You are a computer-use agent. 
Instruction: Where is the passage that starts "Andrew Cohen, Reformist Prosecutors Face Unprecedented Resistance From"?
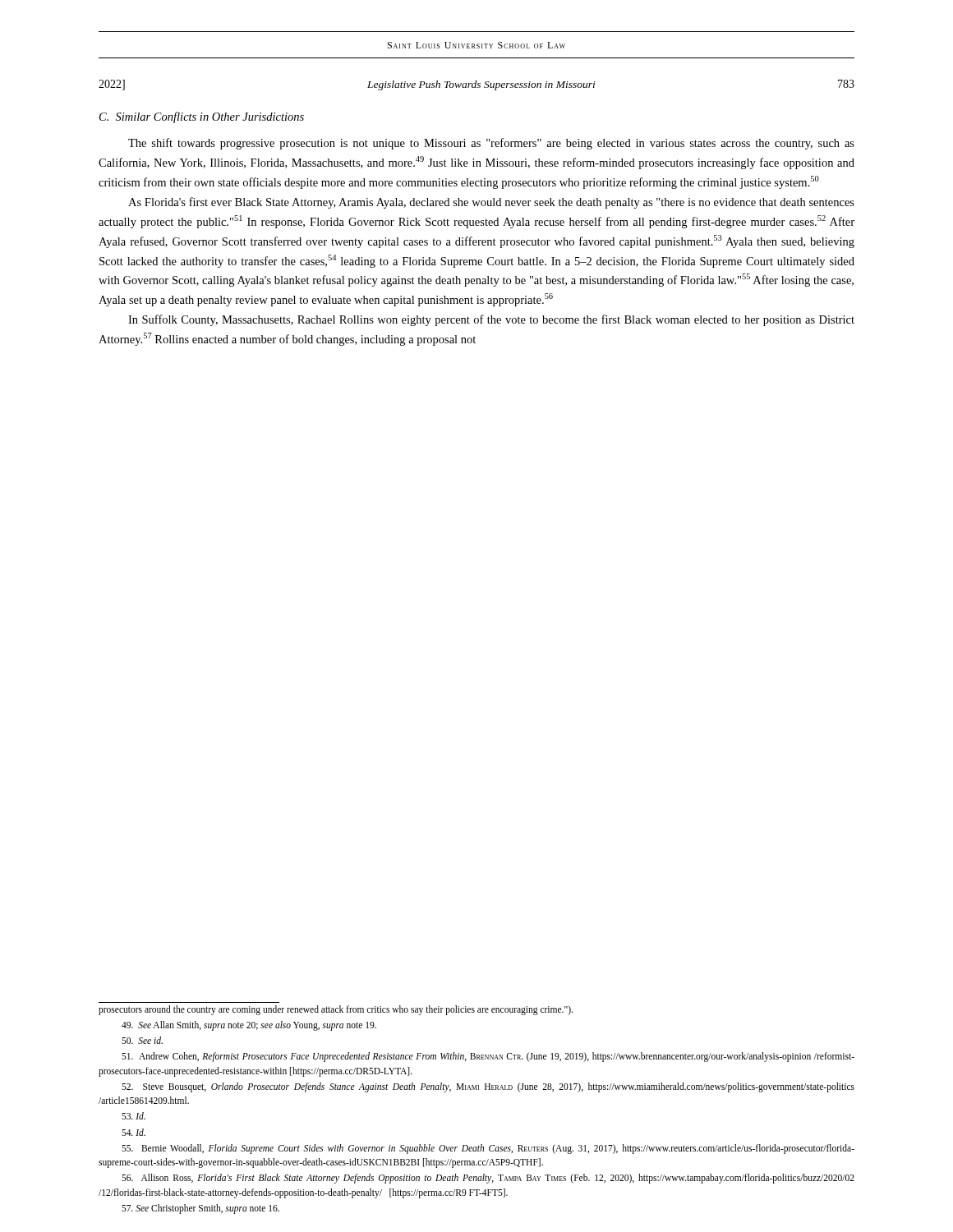[x=476, y=1064]
